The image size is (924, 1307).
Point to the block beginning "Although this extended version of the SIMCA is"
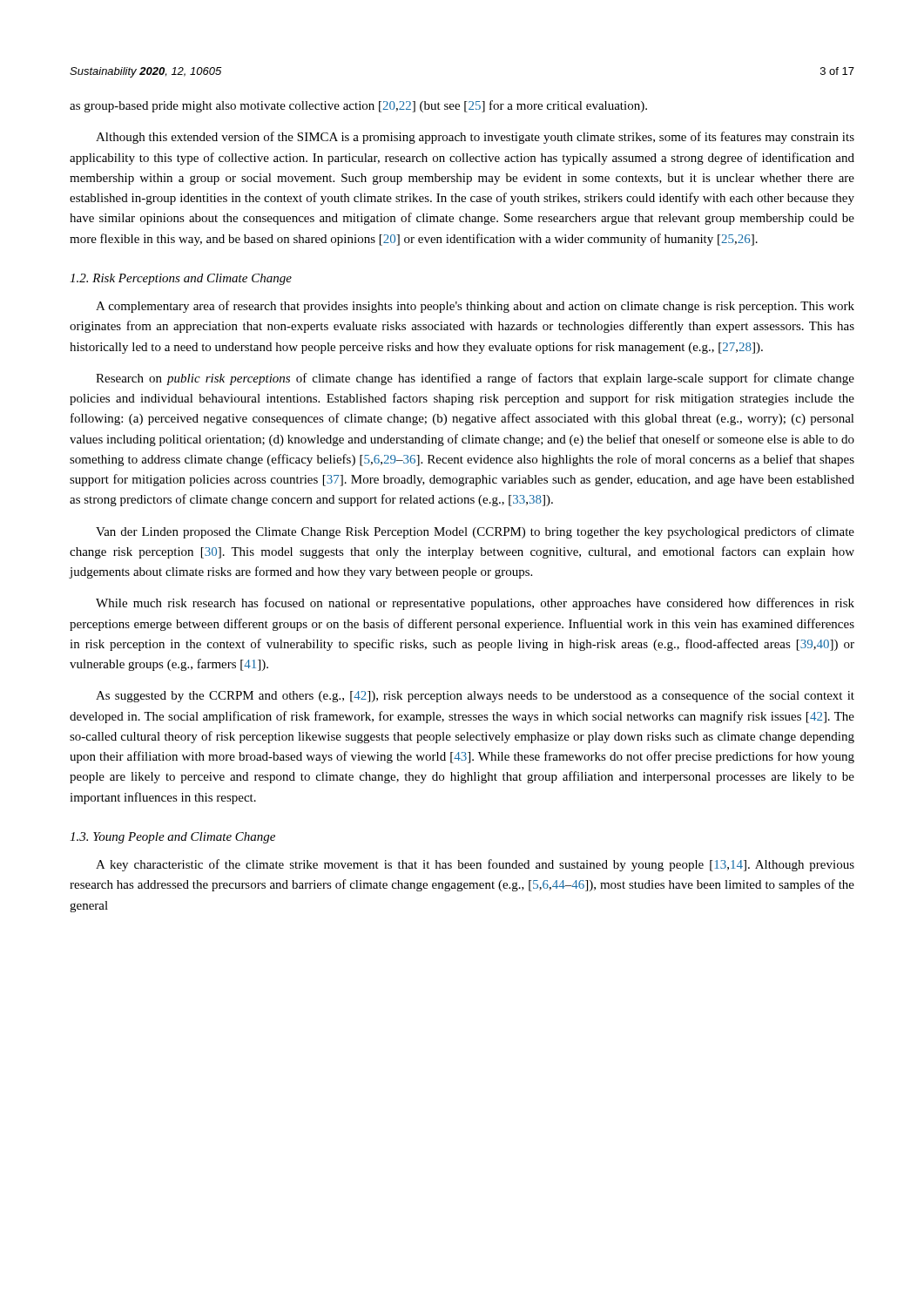click(x=462, y=188)
